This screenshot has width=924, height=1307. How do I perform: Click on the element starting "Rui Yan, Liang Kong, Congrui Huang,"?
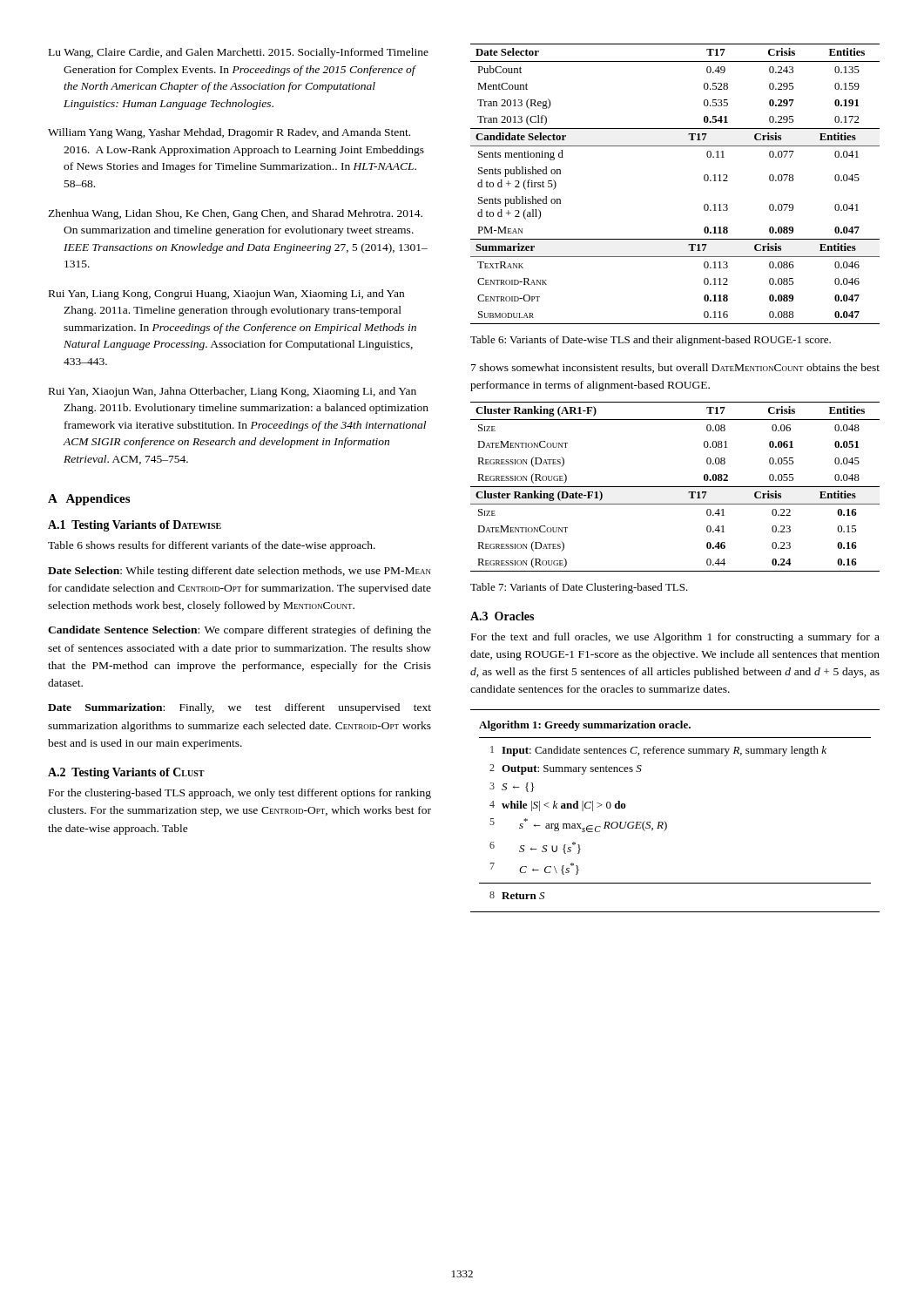232,327
